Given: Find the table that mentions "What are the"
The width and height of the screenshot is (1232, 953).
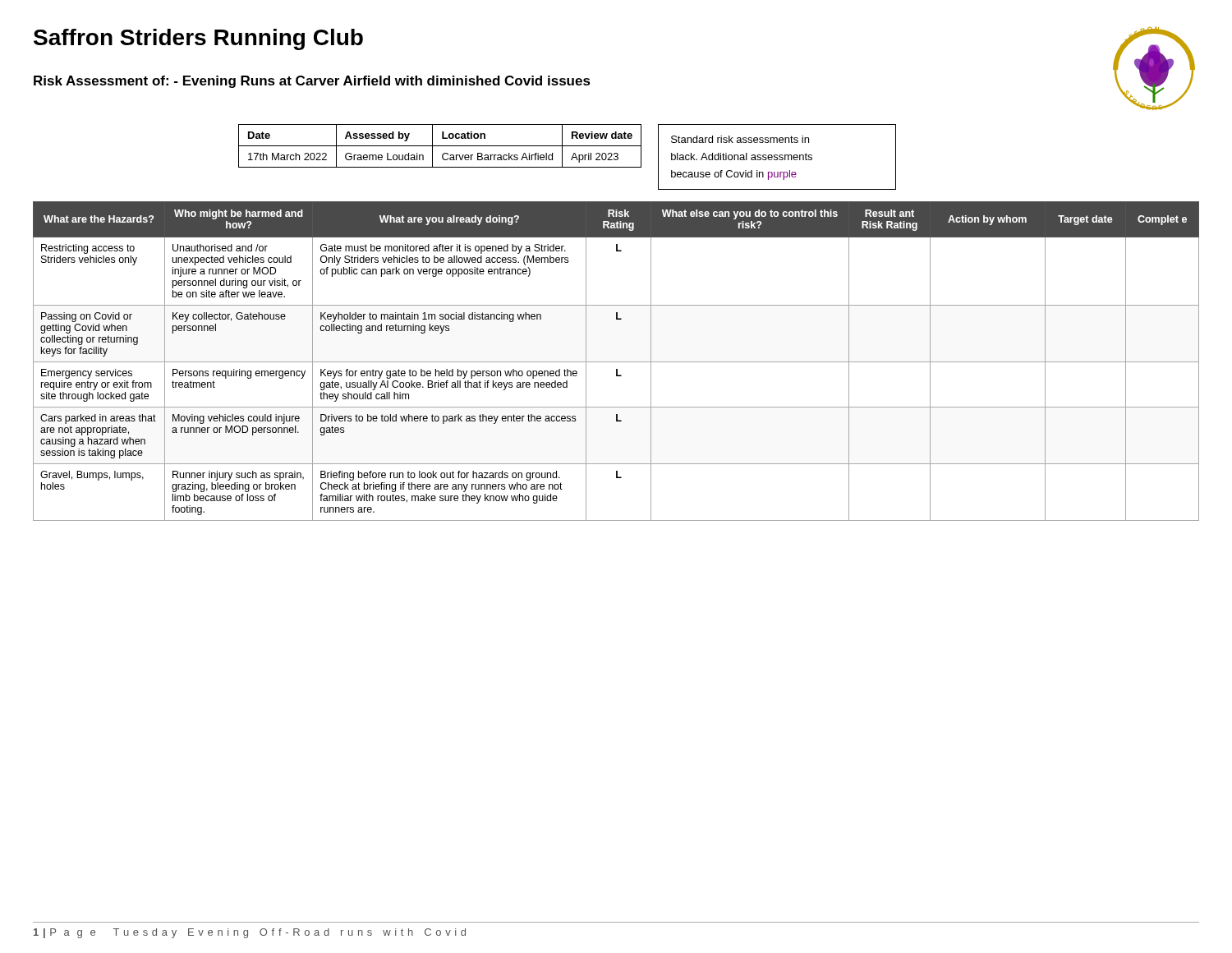Looking at the screenshot, I should point(616,361).
